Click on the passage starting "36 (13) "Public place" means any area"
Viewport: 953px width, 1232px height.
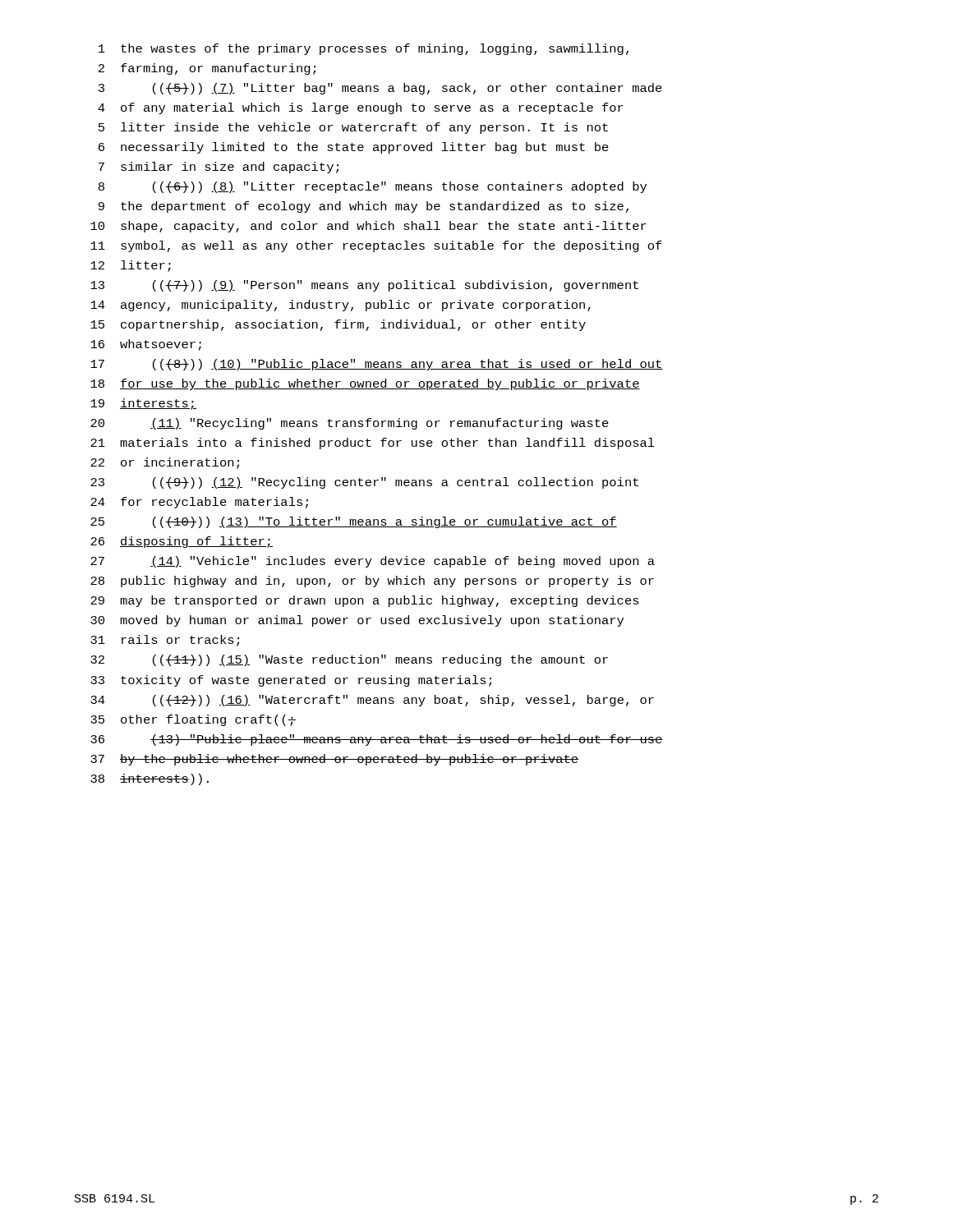pos(476,759)
